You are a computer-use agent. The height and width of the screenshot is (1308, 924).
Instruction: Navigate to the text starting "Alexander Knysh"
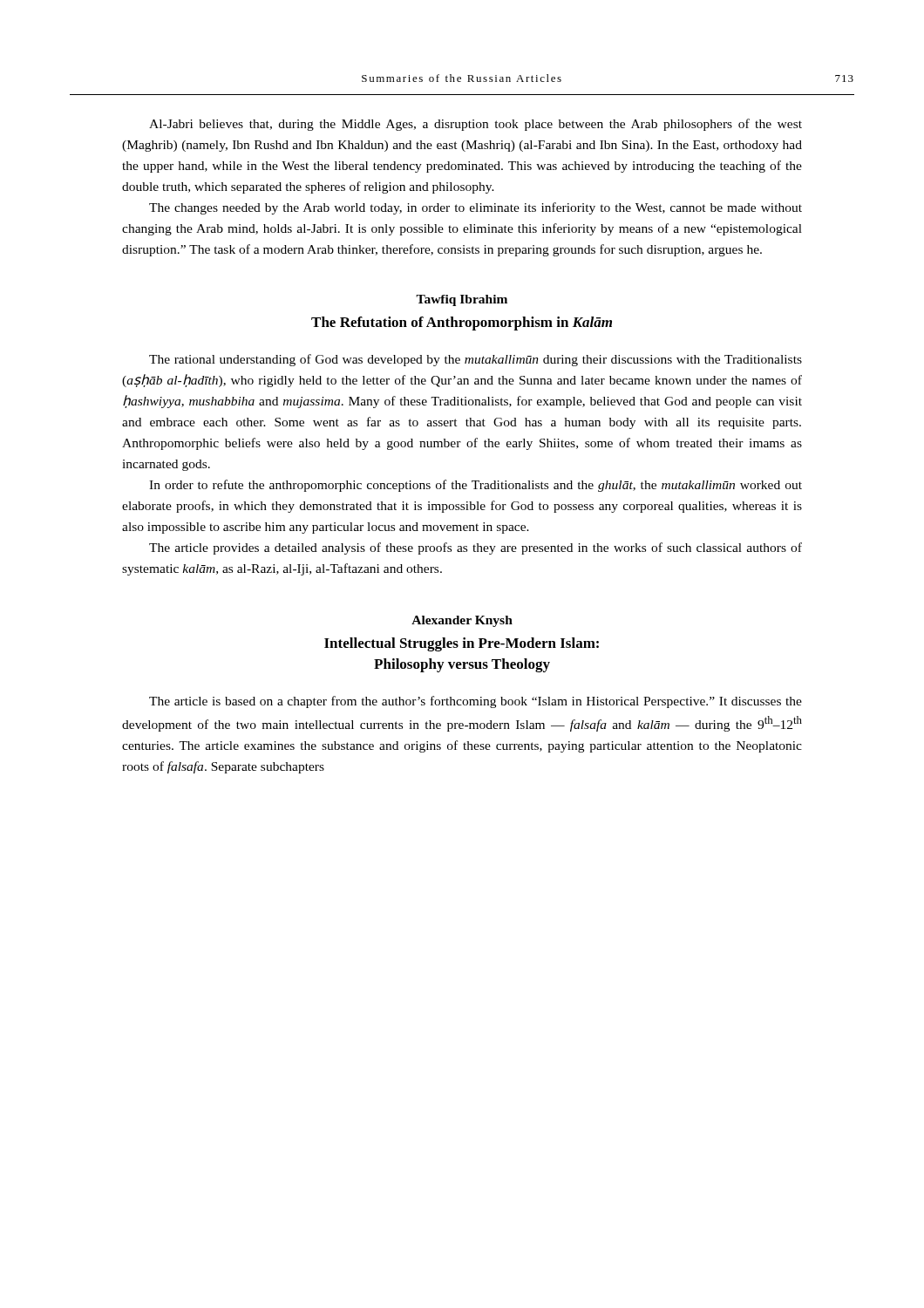tap(462, 620)
